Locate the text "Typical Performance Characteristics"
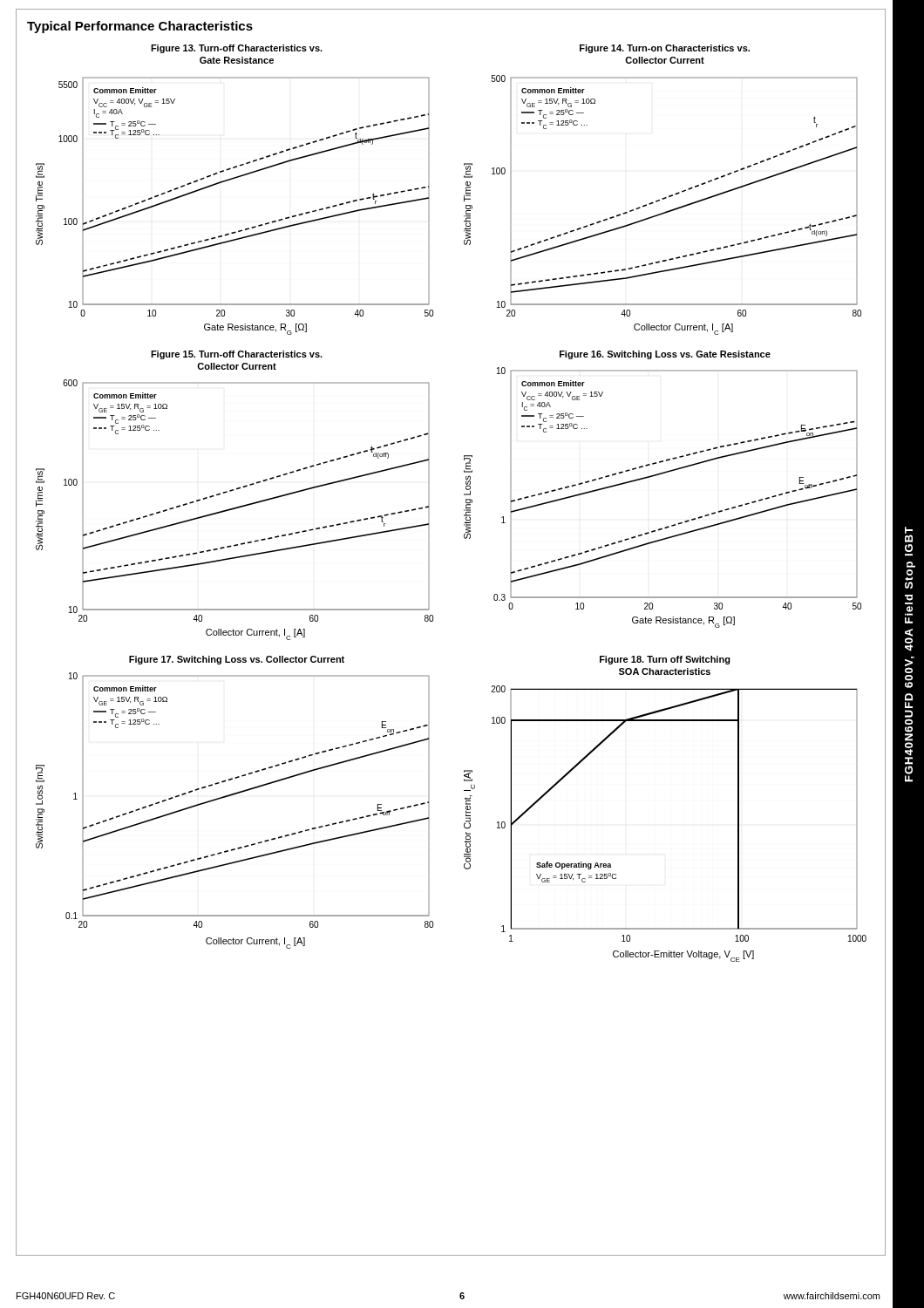The image size is (924, 1308). pyautogui.click(x=140, y=26)
